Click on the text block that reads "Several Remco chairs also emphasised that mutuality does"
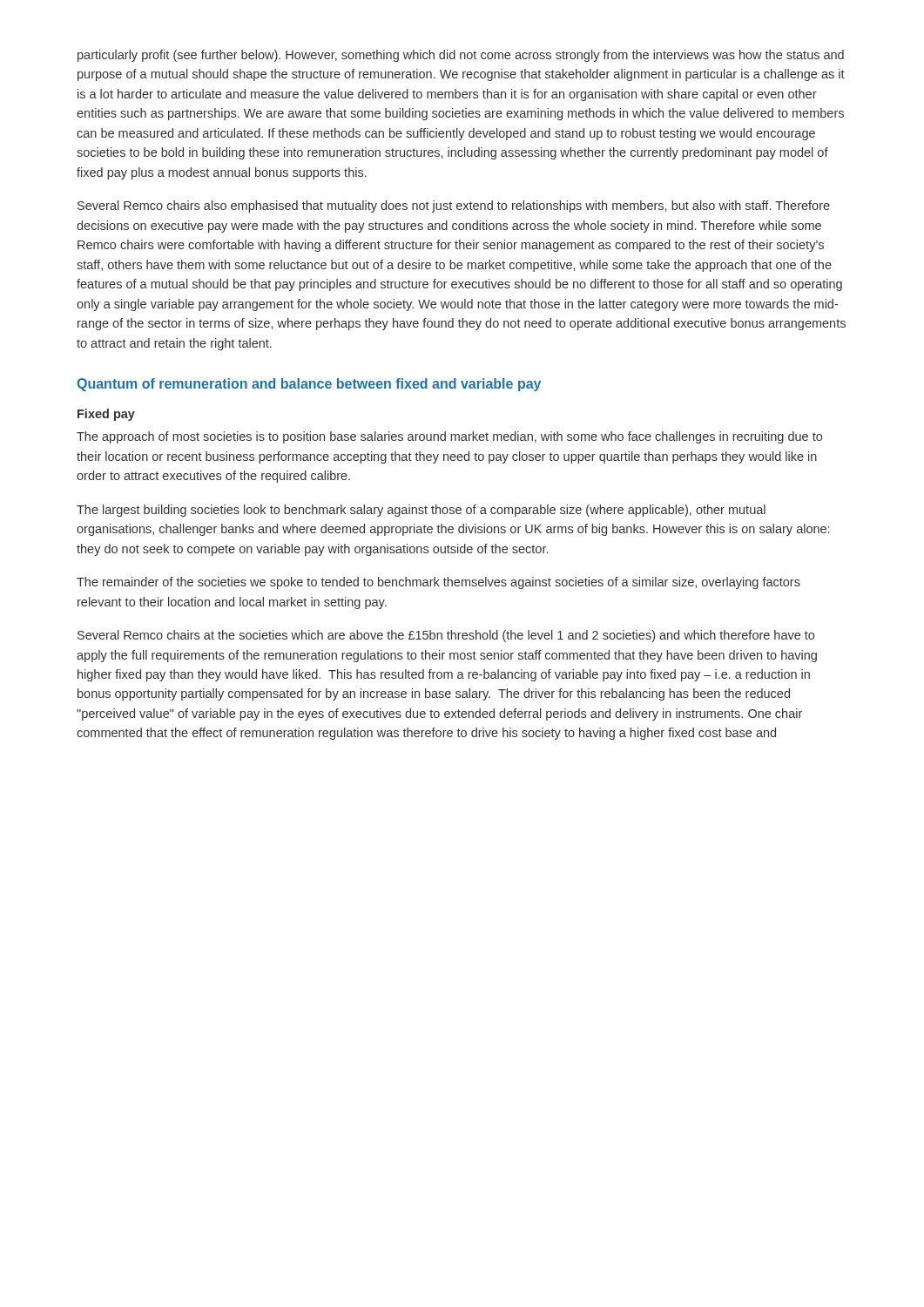Viewport: 924px width, 1307px height. (462, 275)
